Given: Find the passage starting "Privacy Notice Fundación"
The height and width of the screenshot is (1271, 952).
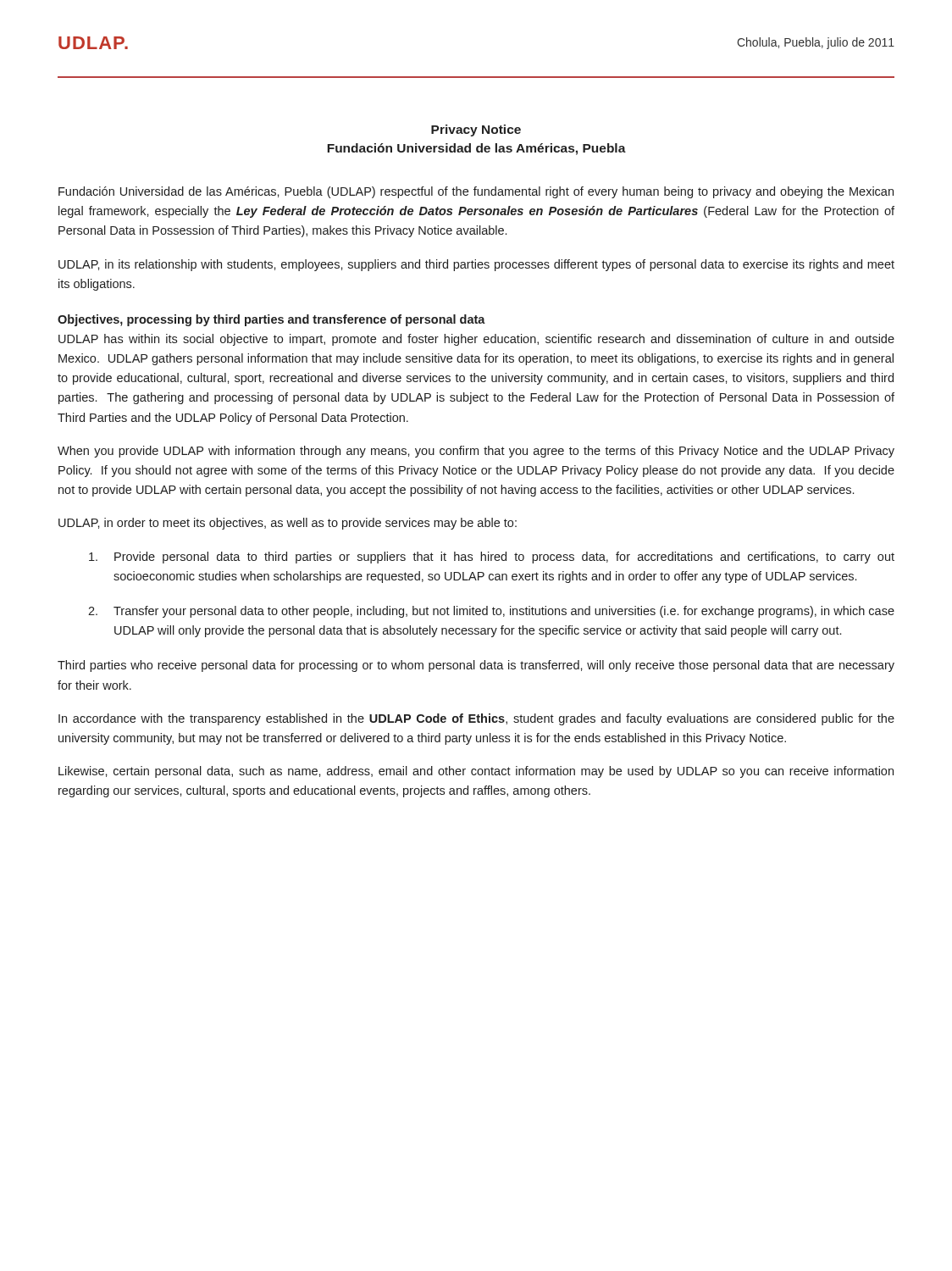Looking at the screenshot, I should click(x=476, y=139).
